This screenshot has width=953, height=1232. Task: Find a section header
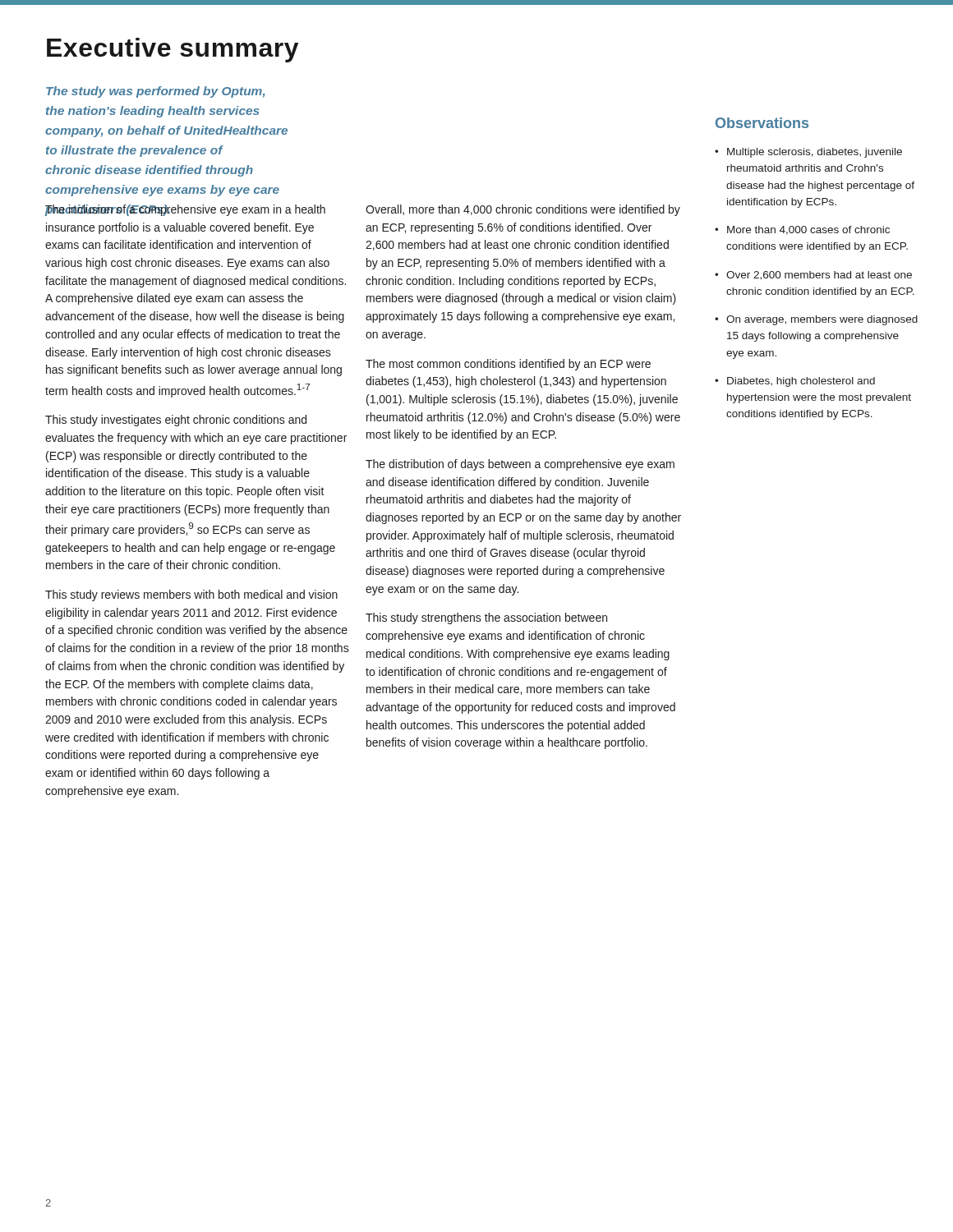pyautogui.click(x=817, y=124)
